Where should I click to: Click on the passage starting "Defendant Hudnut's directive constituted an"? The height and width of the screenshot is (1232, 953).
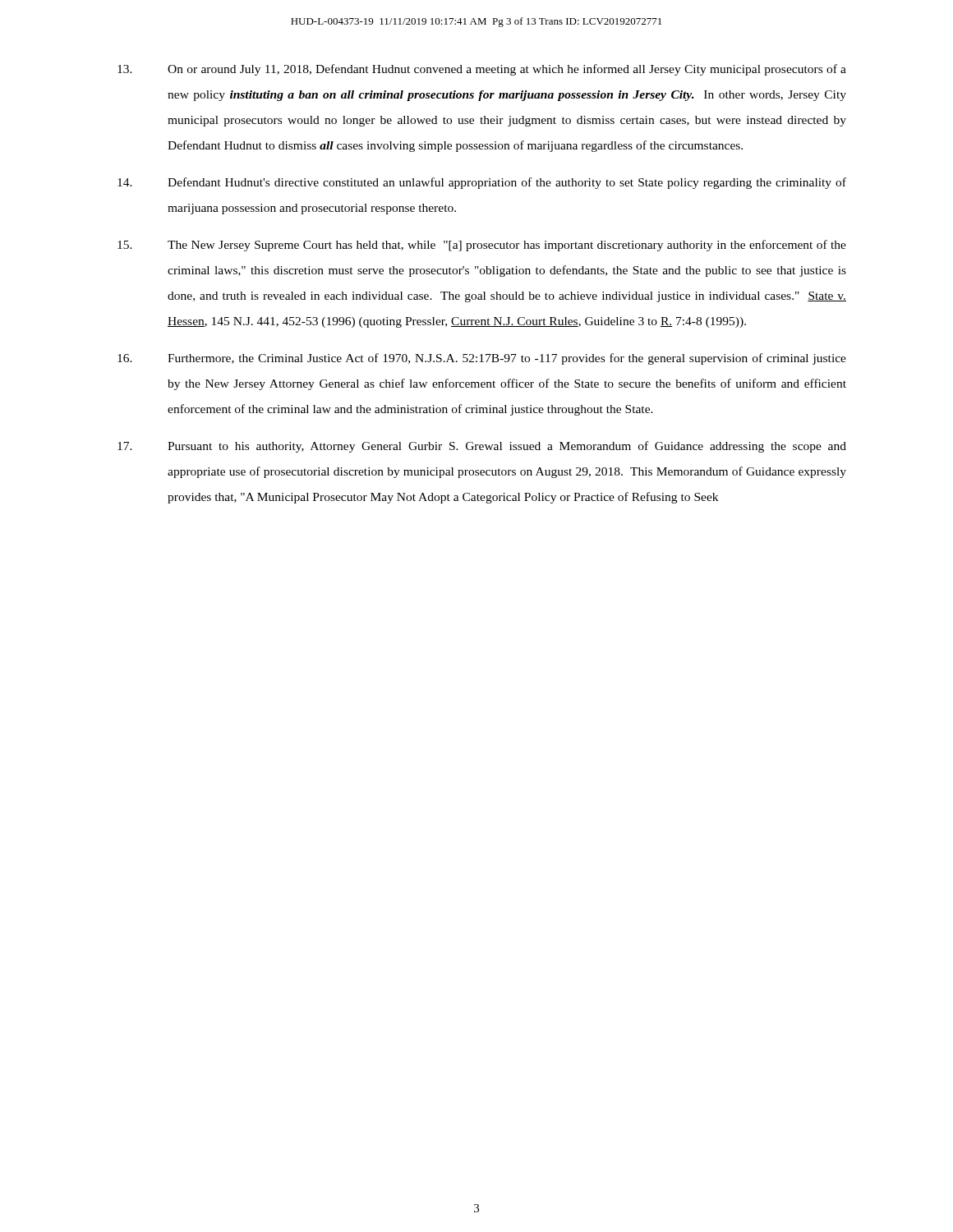tap(481, 195)
